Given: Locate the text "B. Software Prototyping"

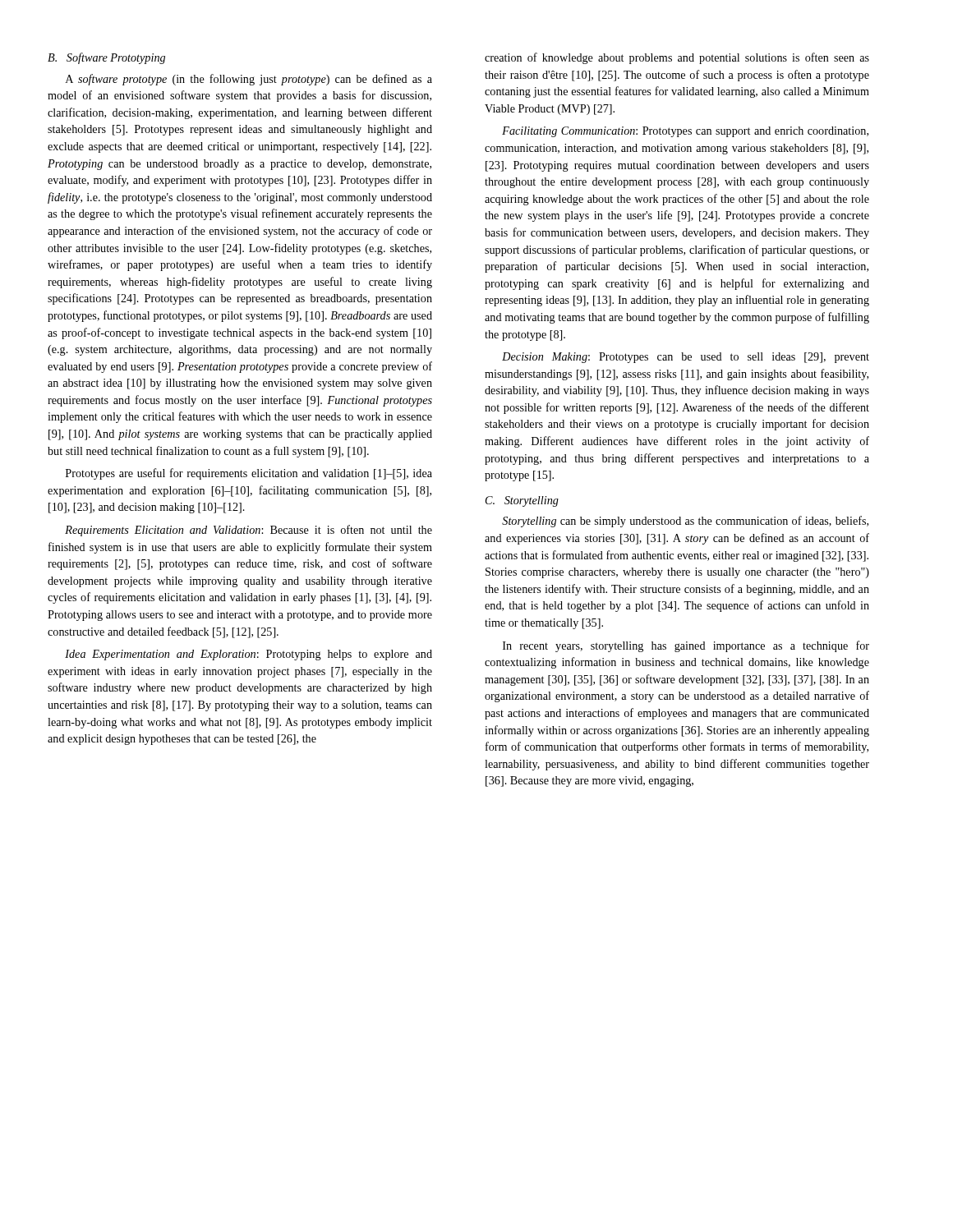Looking at the screenshot, I should pos(107,57).
